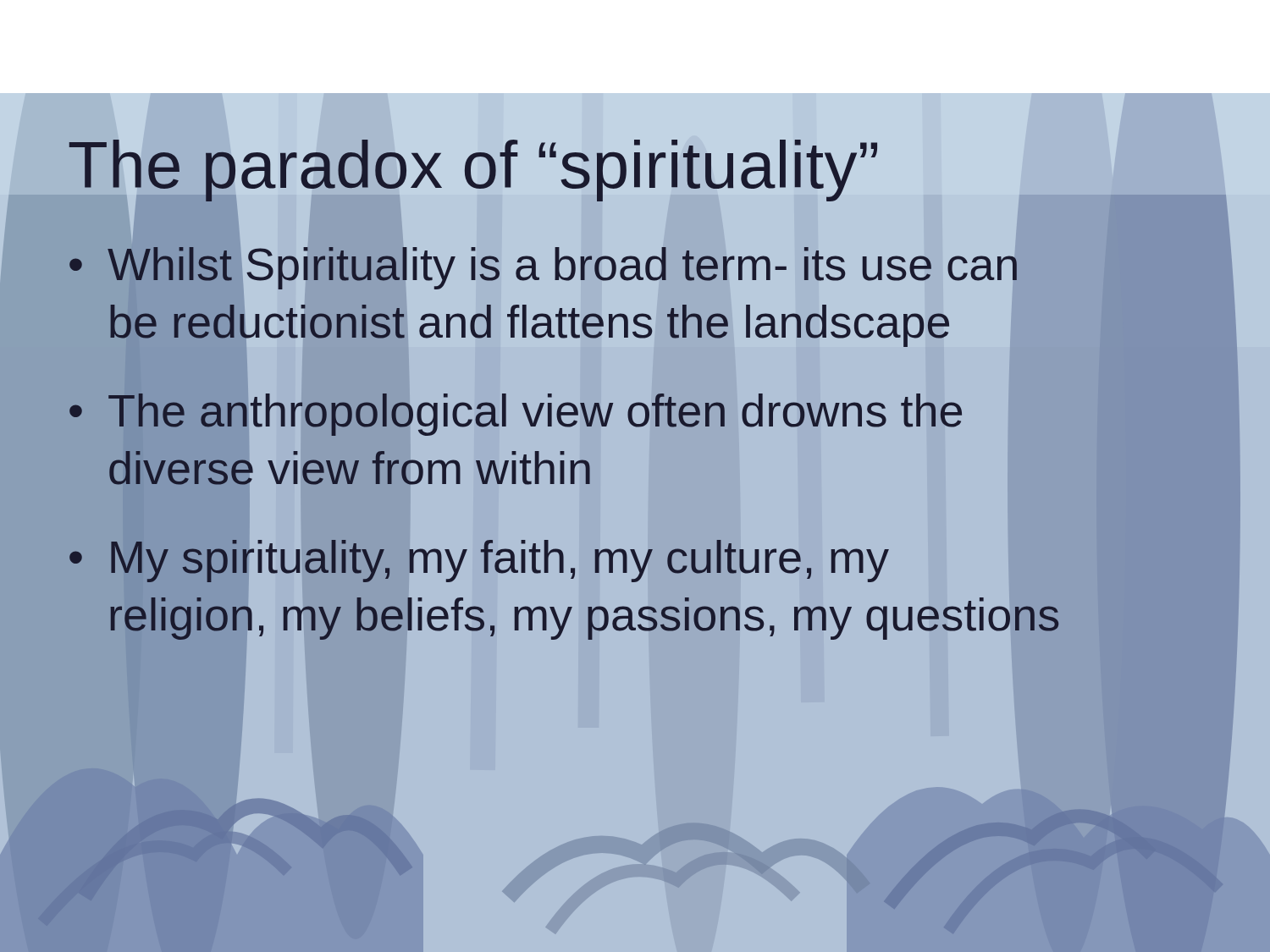Select the list item that reads "• Whilst Spirituality is"
The width and height of the screenshot is (1270, 952).
pyautogui.click(x=544, y=293)
